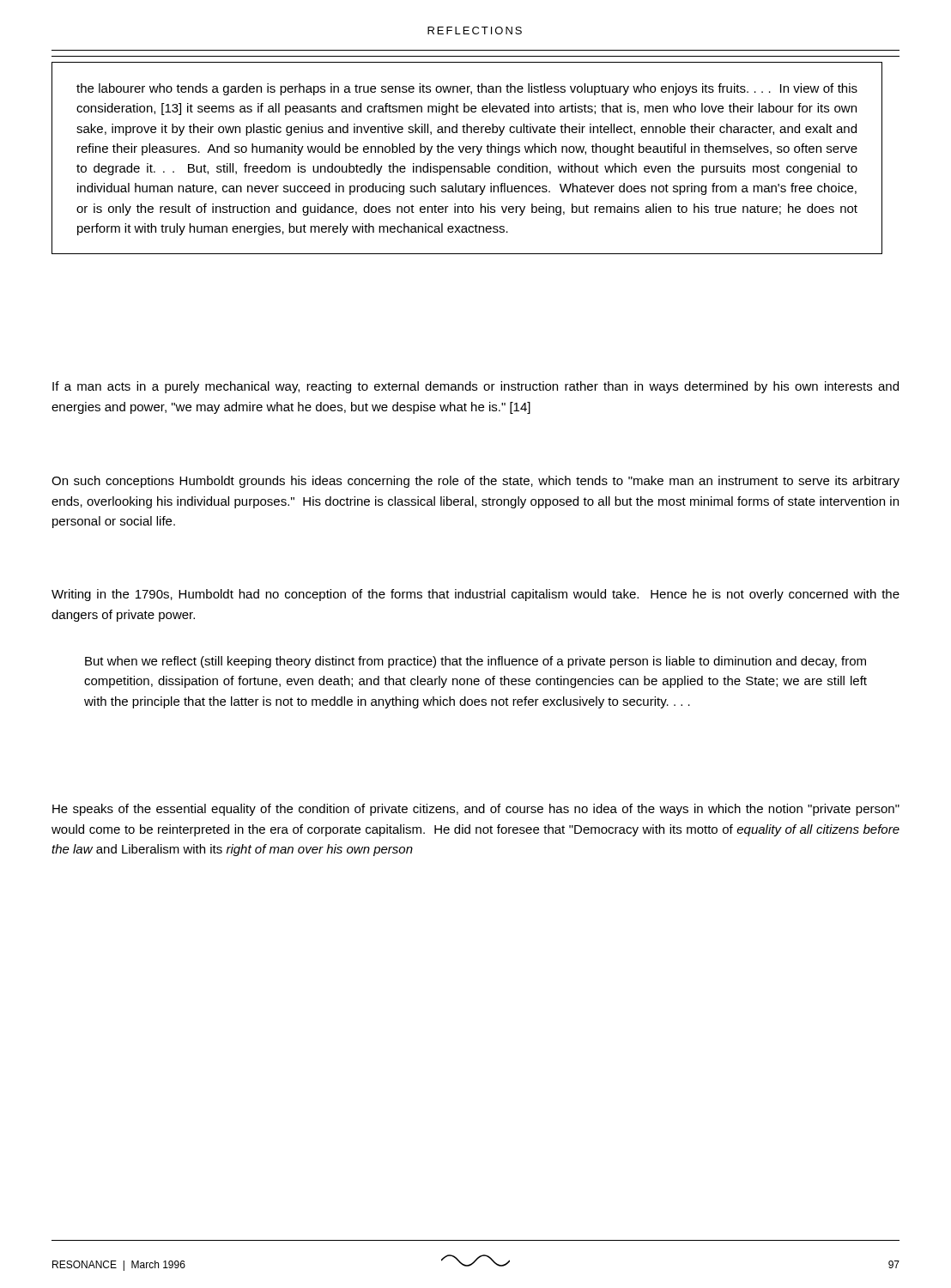The width and height of the screenshot is (951, 1288).
Task: Click on the text block that reads "But when we reflect (still keeping"
Action: click(x=476, y=681)
